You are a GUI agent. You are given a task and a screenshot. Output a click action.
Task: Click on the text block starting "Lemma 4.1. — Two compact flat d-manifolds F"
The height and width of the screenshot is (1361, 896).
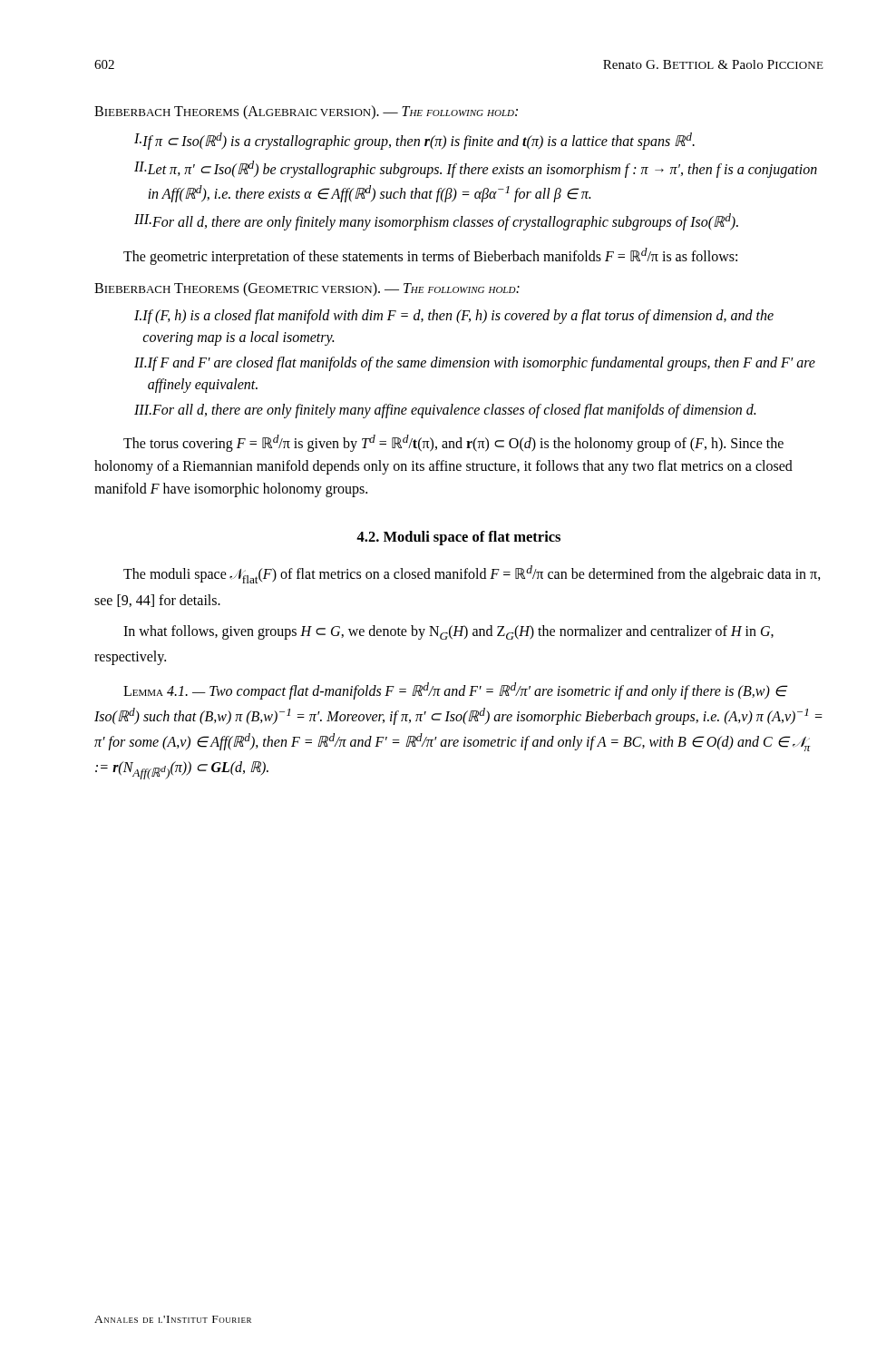click(x=459, y=730)
